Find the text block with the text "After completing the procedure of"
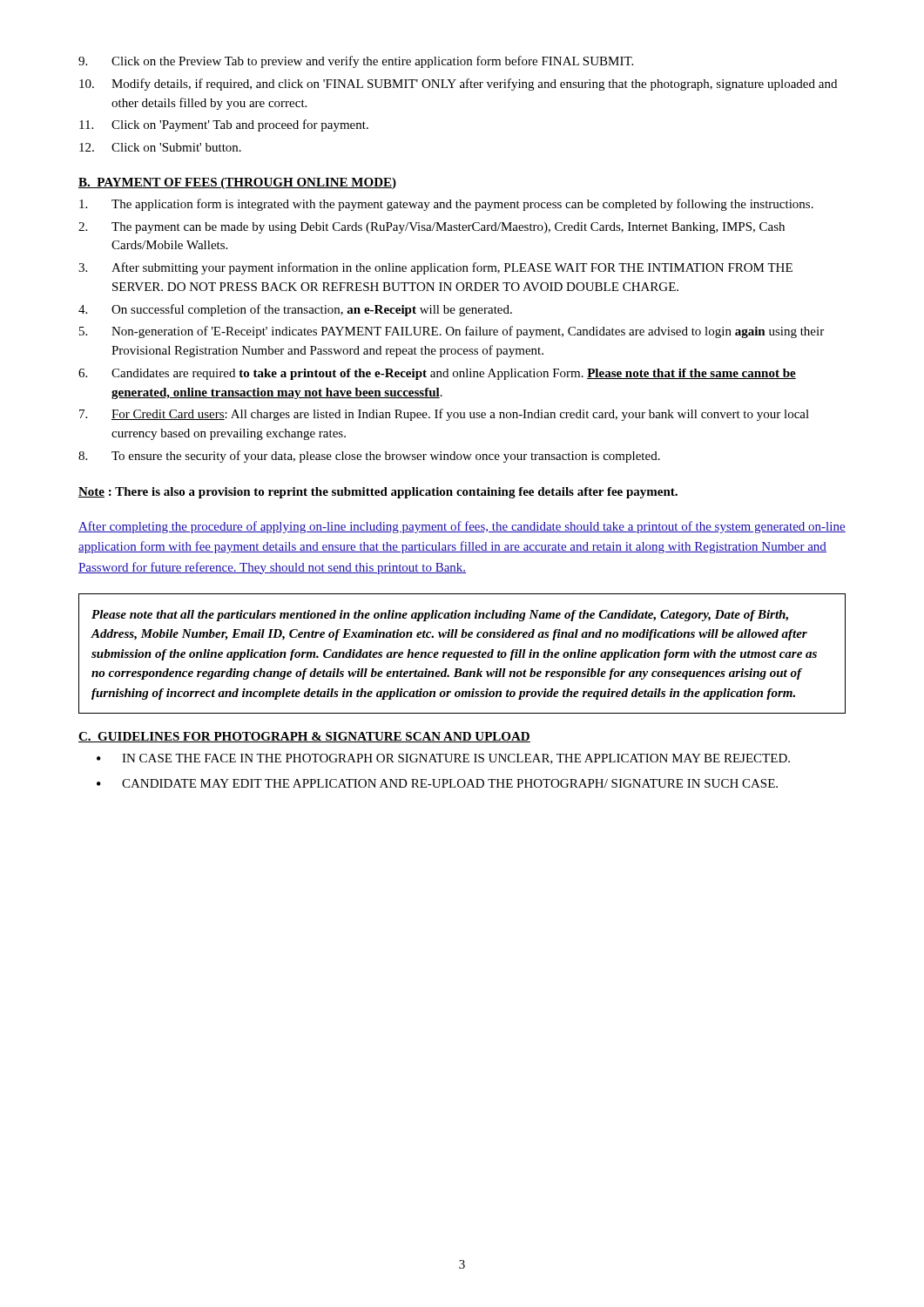924x1307 pixels. tap(462, 547)
